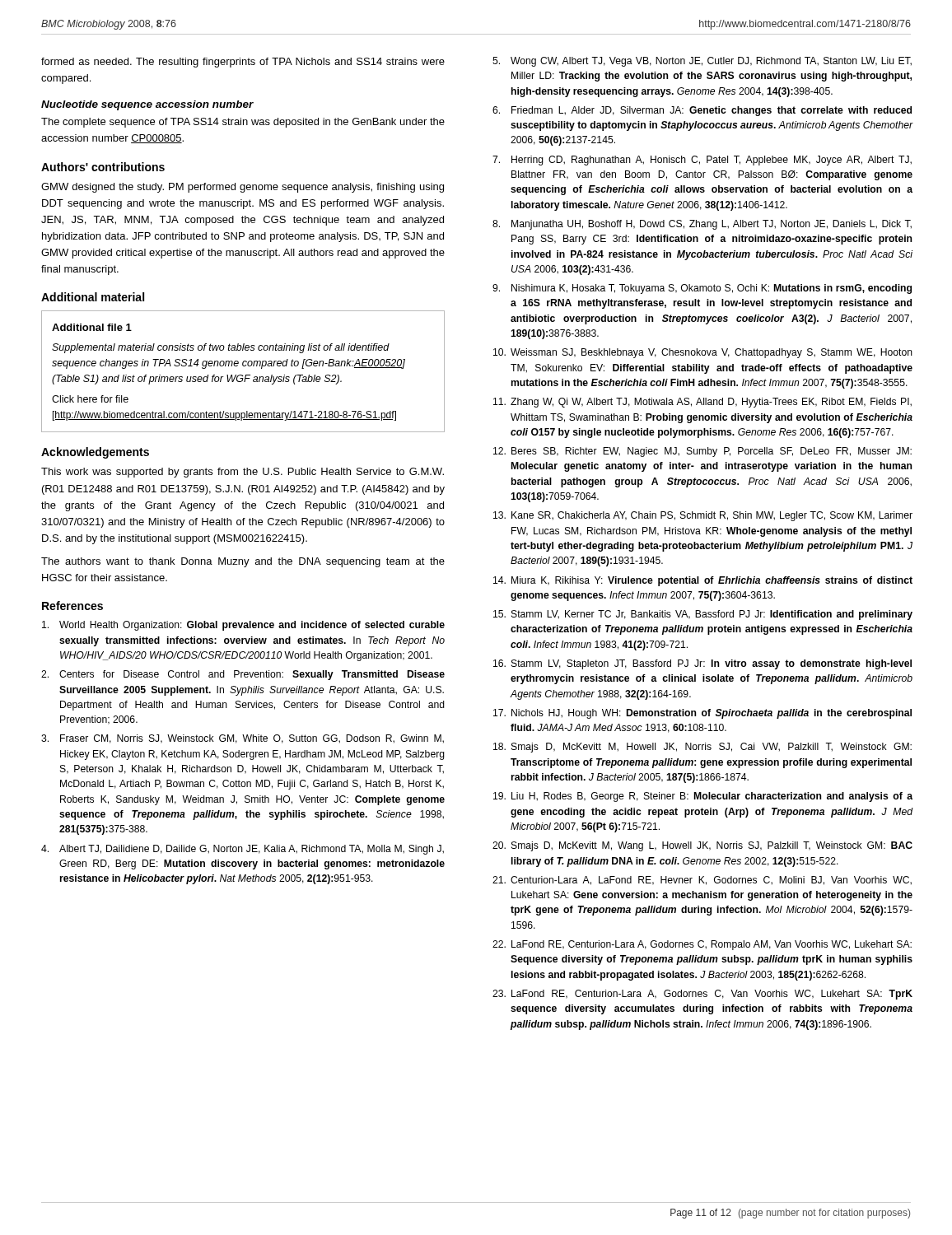Image resolution: width=952 pixels, height=1235 pixels.
Task: Locate the block of text that opens with "11. Zhang W, Qi"
Action: click(702, 417)
